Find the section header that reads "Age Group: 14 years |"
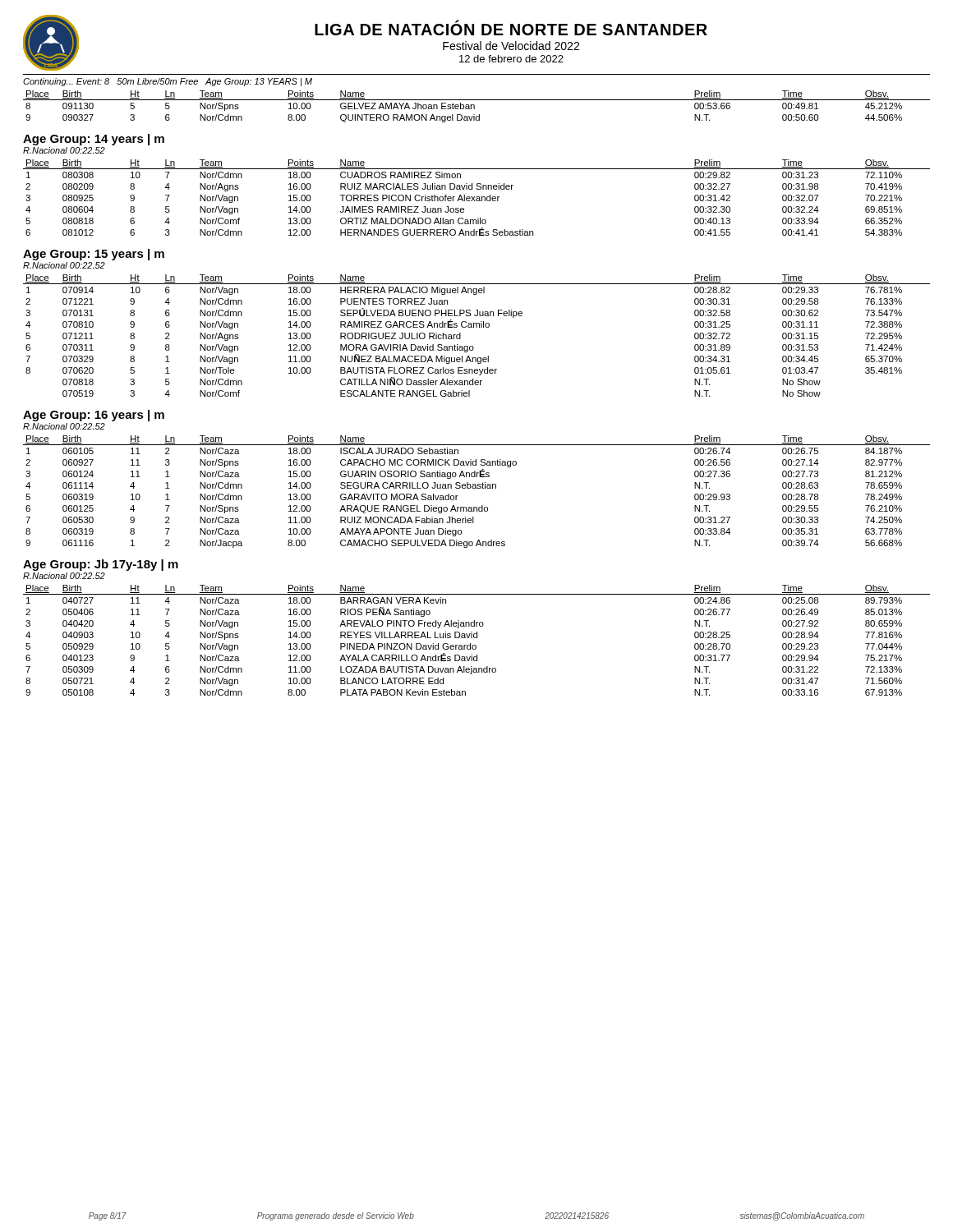Screen dimensions: 1232x953 [x=94, y=138]
